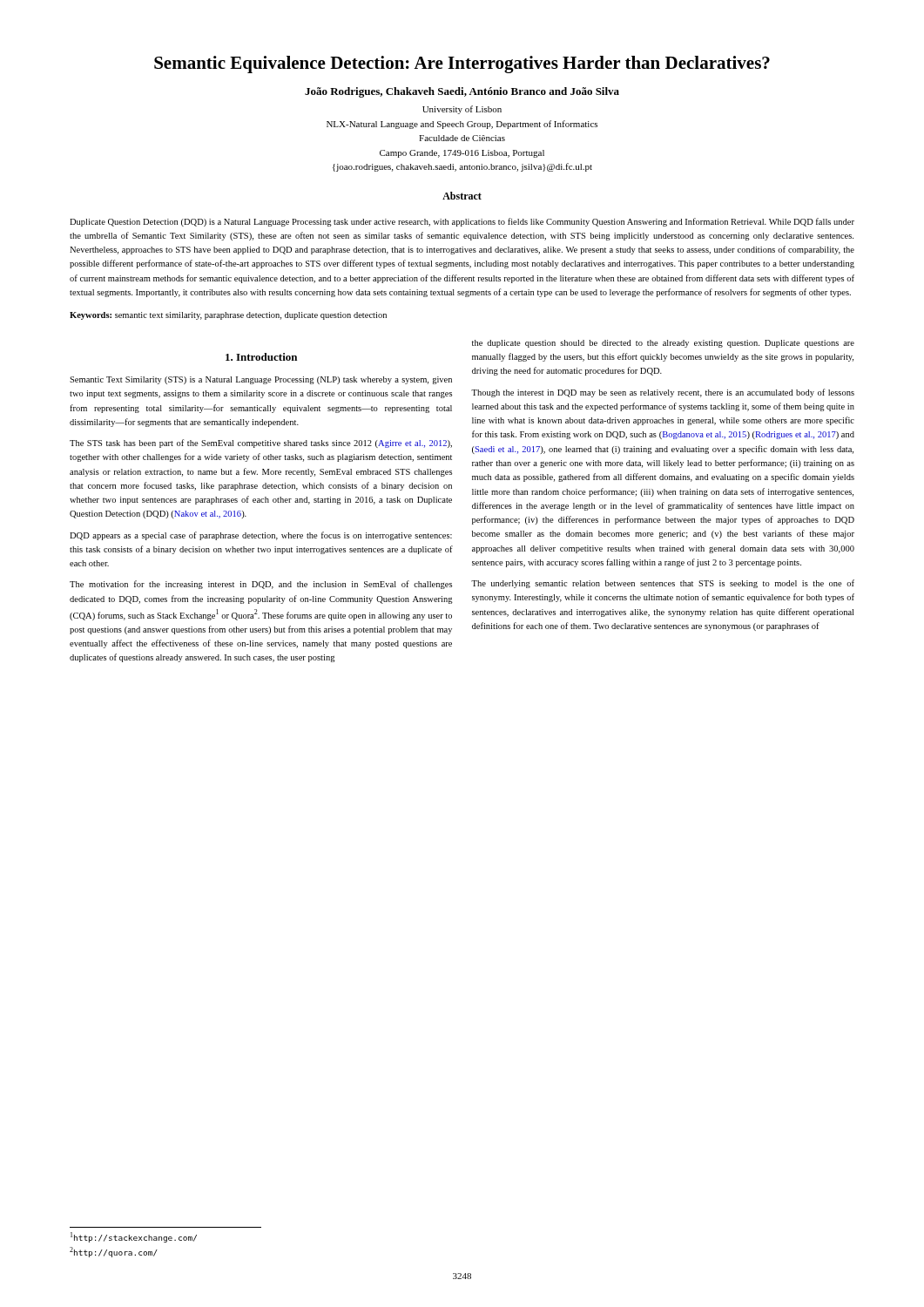This screenshot has width=924, height=1307.
Task: Click on the passage starting "Duplicate Question Detection"
Action: (x=462, y=257)
